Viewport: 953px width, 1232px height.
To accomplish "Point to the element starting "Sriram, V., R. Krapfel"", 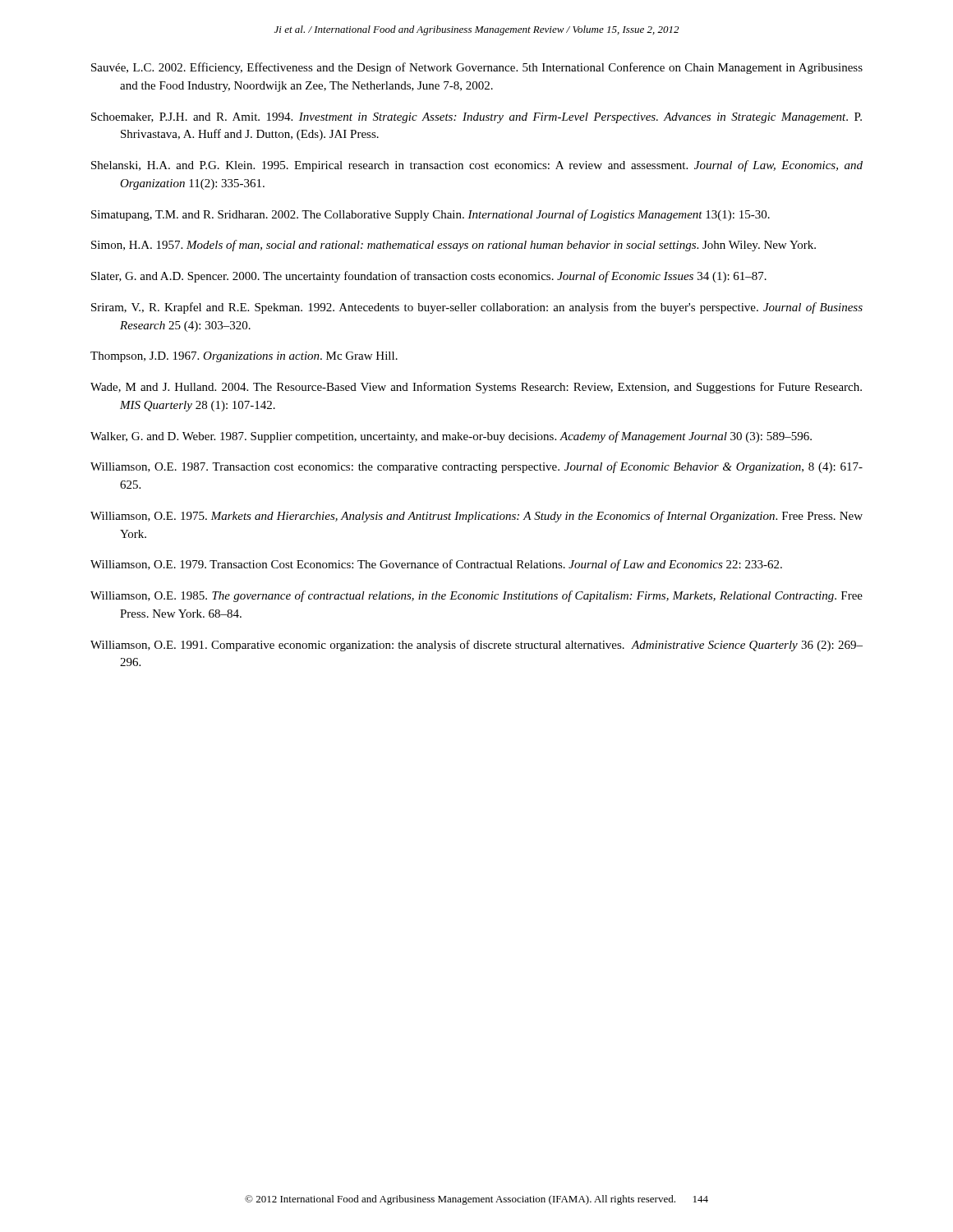I will tap(476, 316).
